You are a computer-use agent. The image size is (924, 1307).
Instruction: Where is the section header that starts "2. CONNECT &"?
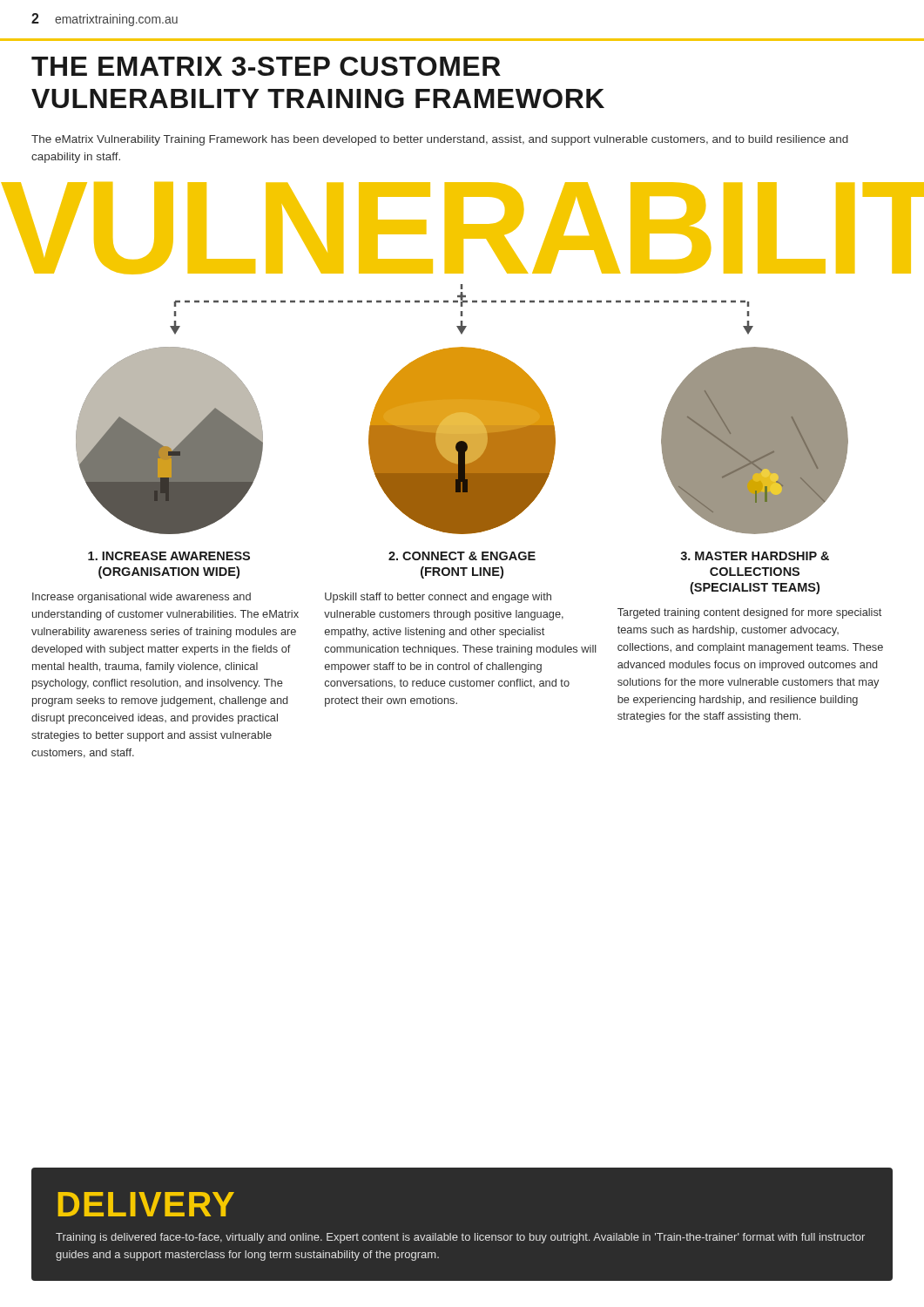tap(462, 564)
